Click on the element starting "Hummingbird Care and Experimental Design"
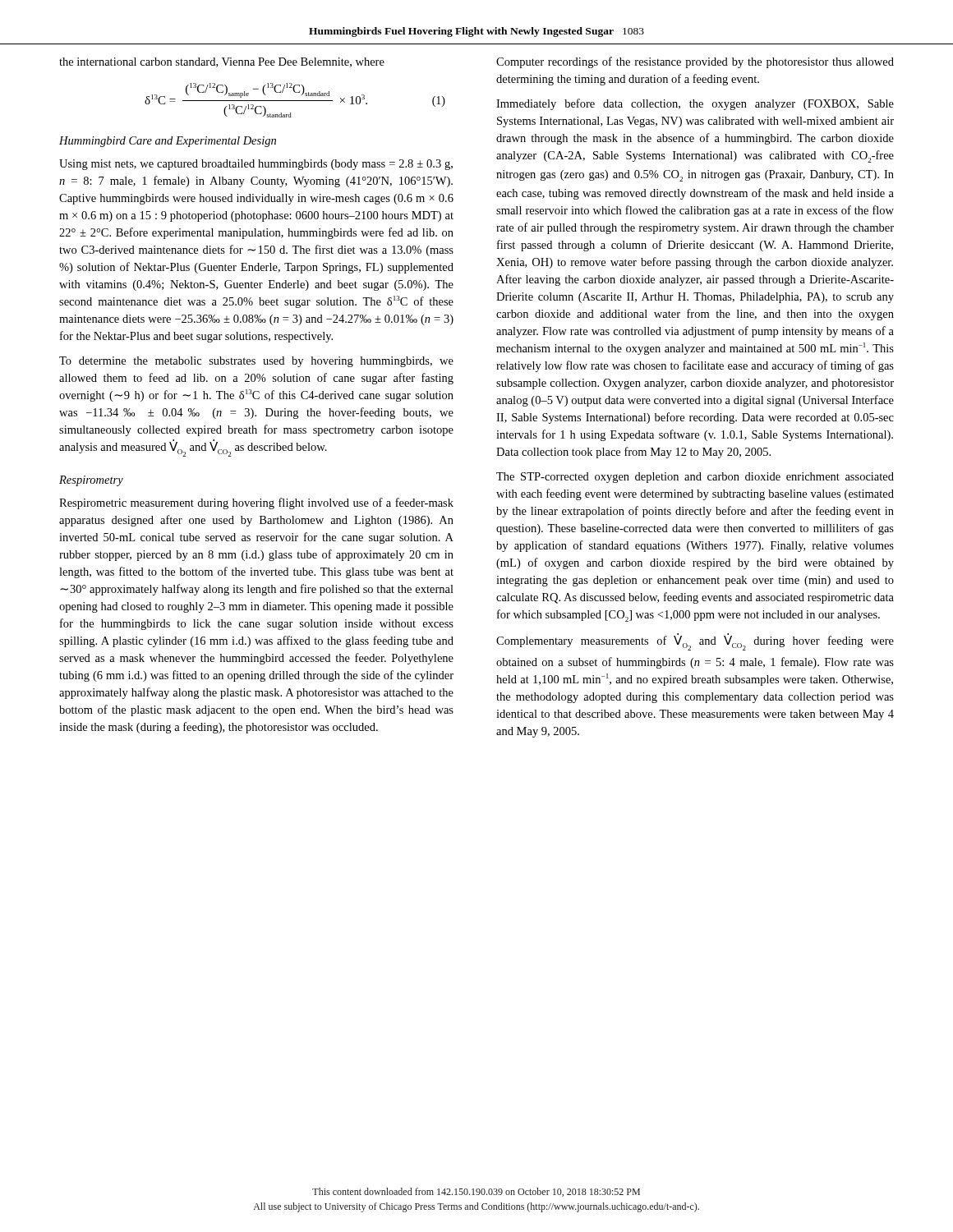The image size is (953, 1232). pyautogui.click(x=168, y=141)
